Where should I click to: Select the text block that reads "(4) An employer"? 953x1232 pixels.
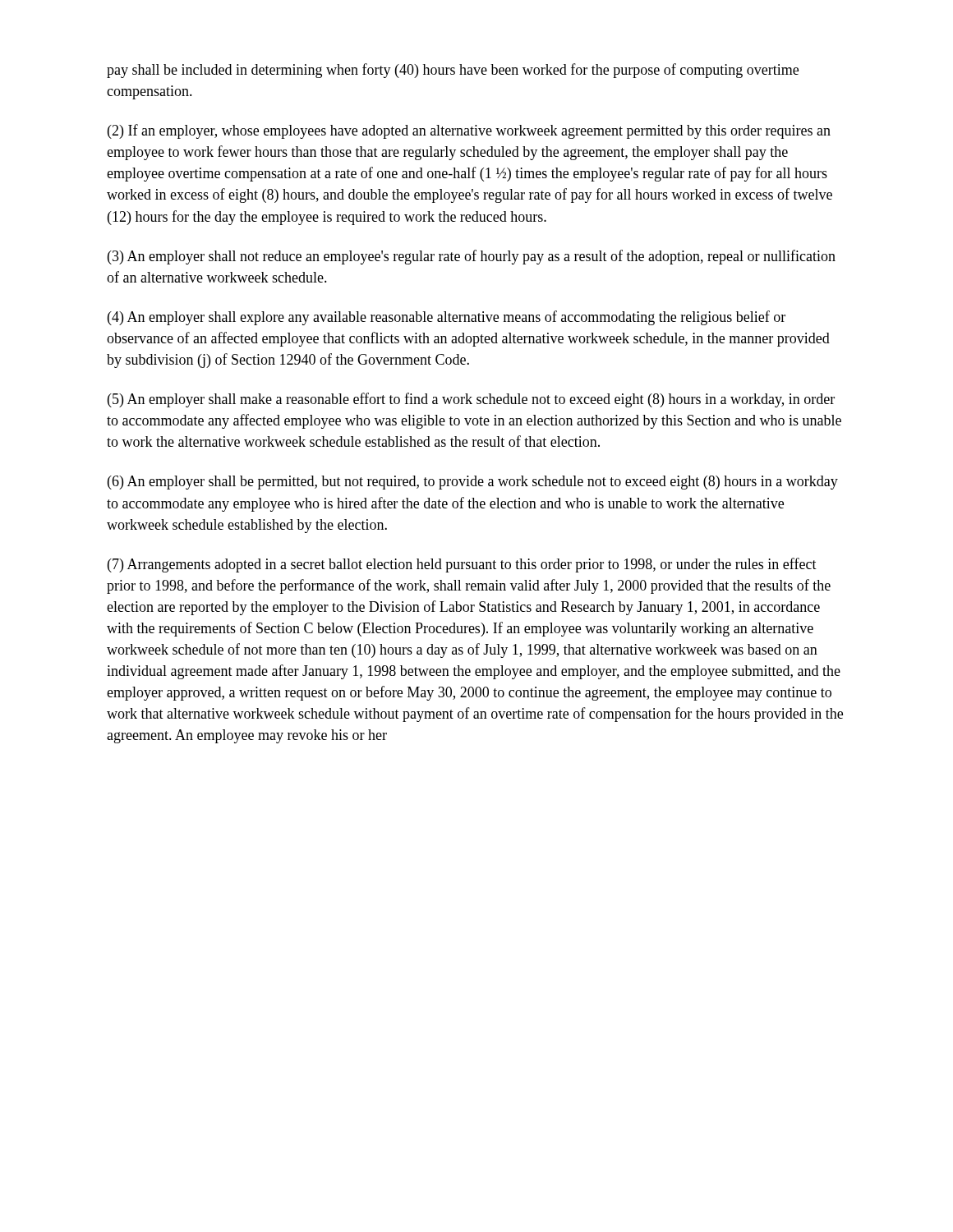coord(468,338)
